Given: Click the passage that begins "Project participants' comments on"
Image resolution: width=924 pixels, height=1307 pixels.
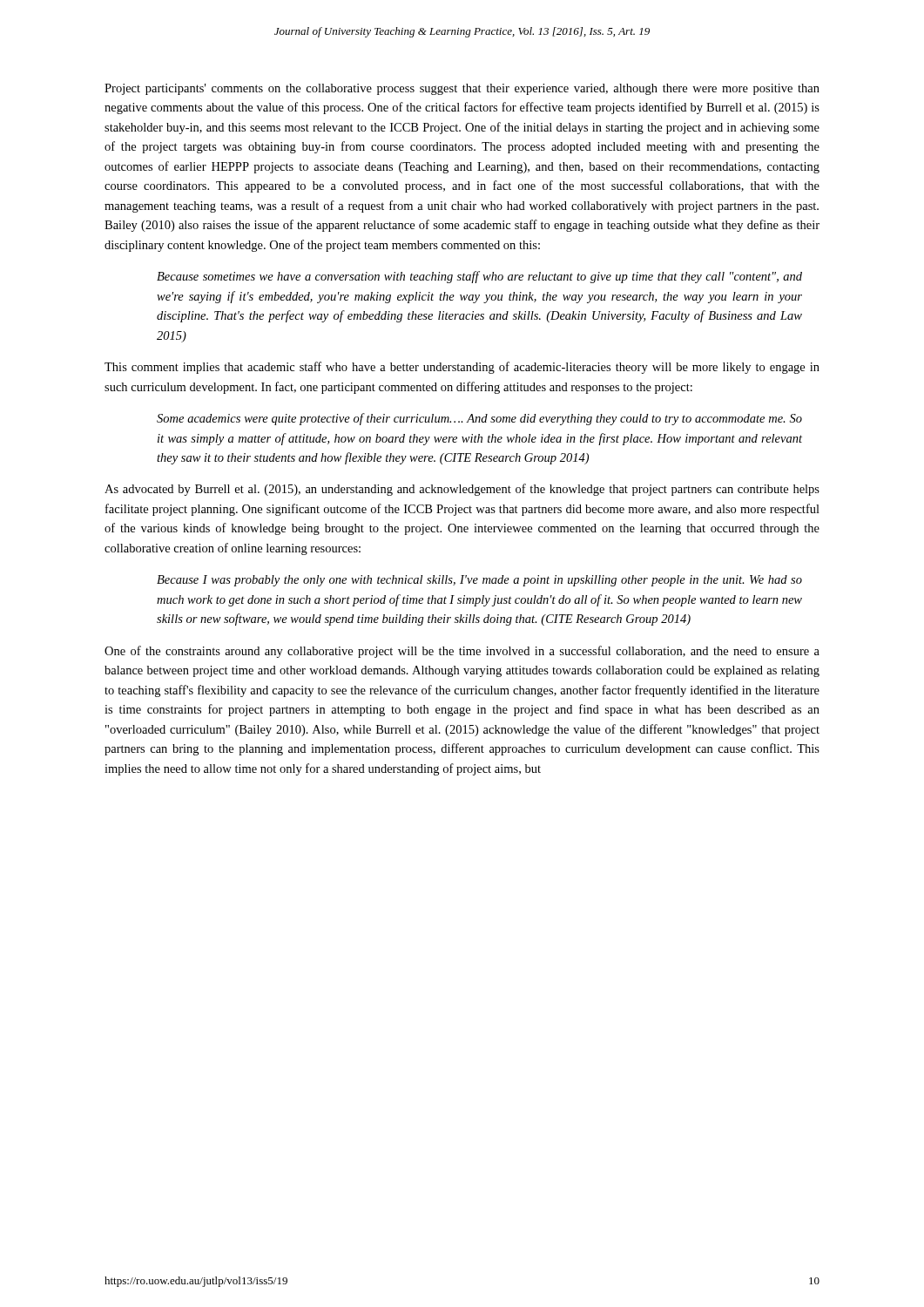Looking at the screenshot, I should (x=462, y=166).
